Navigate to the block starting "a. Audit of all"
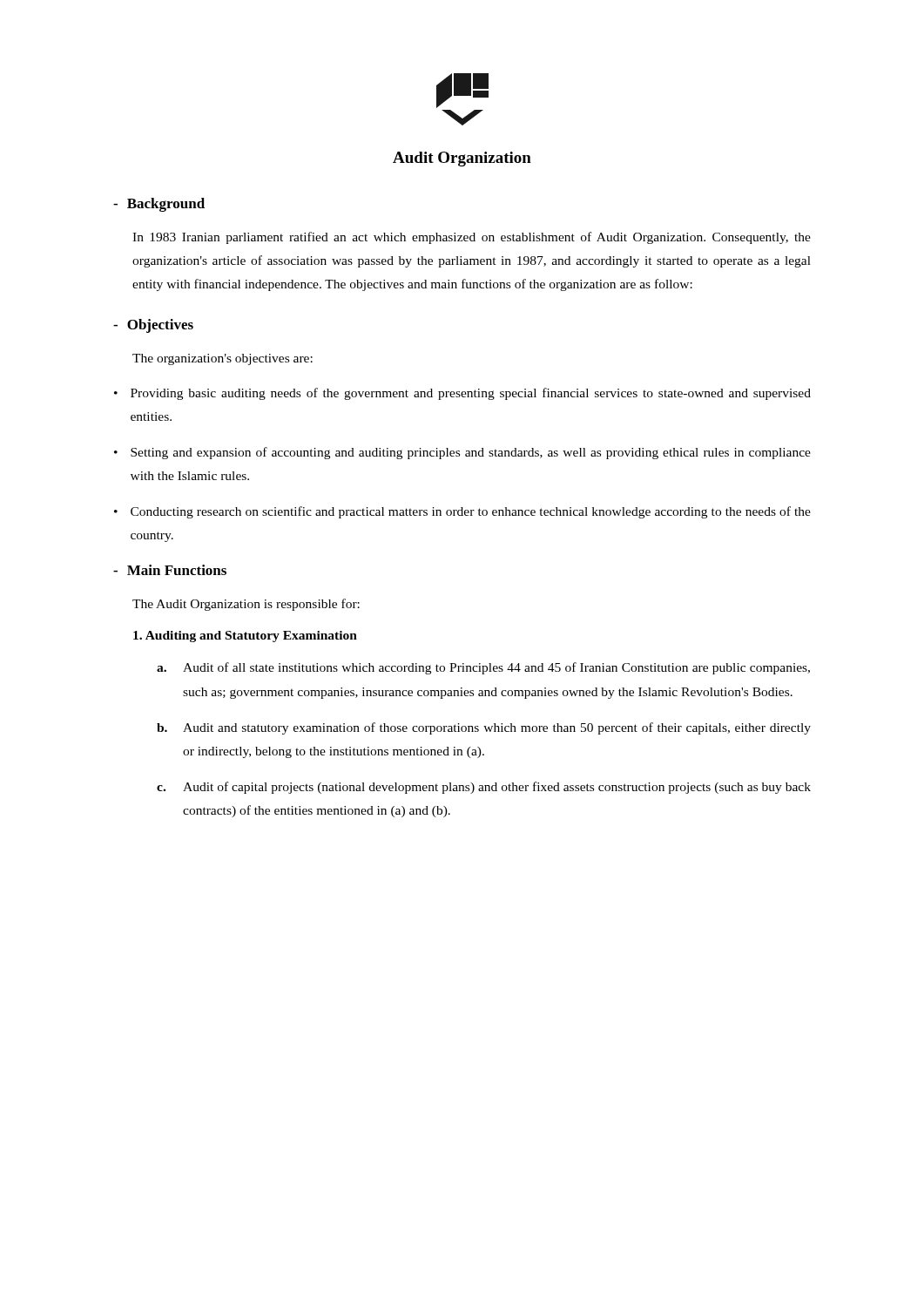 tap(484, 679)
